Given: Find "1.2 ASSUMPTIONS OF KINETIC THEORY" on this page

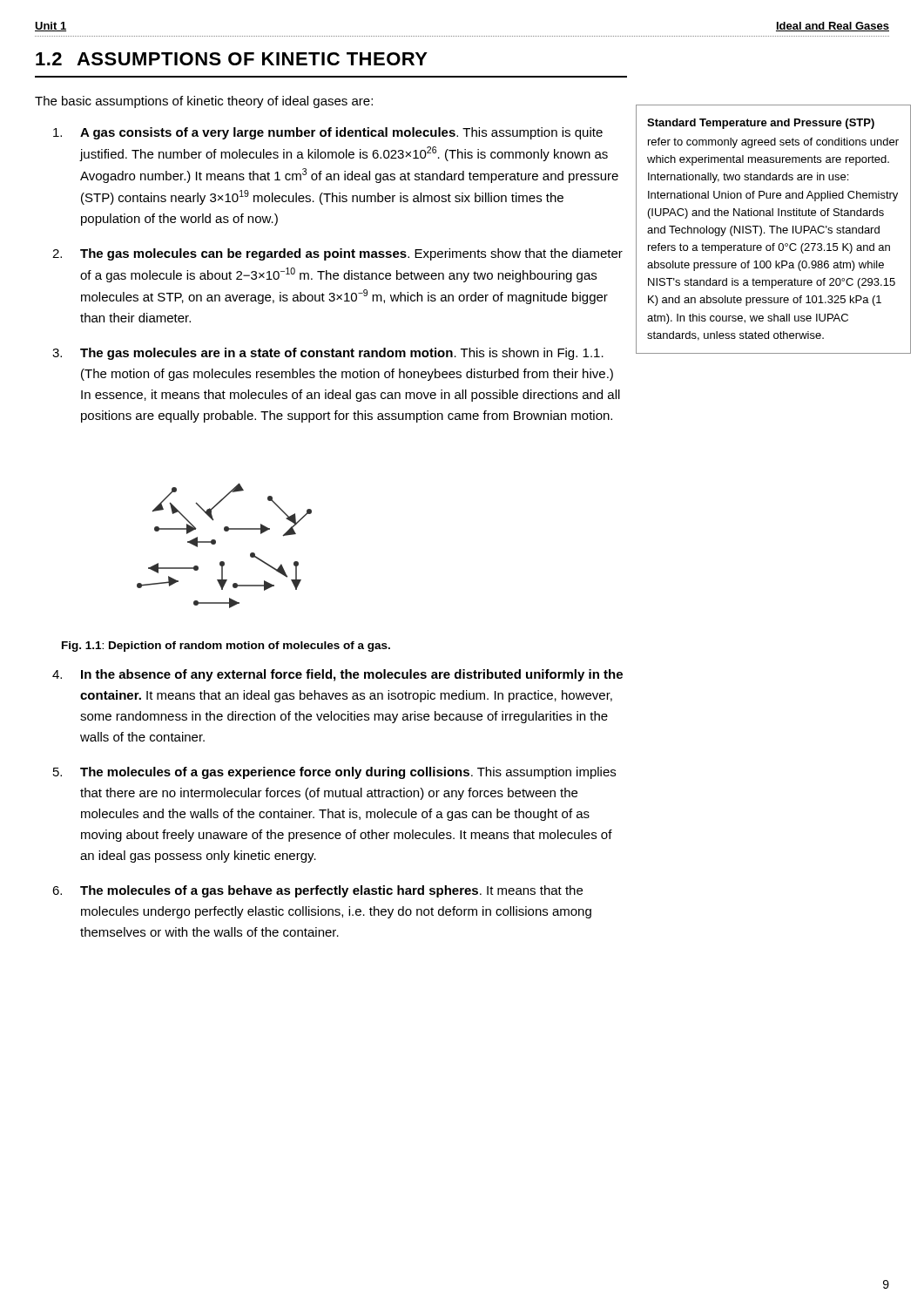Looking at the screenshot, I should pyautogui.click(x=231, y=59).
